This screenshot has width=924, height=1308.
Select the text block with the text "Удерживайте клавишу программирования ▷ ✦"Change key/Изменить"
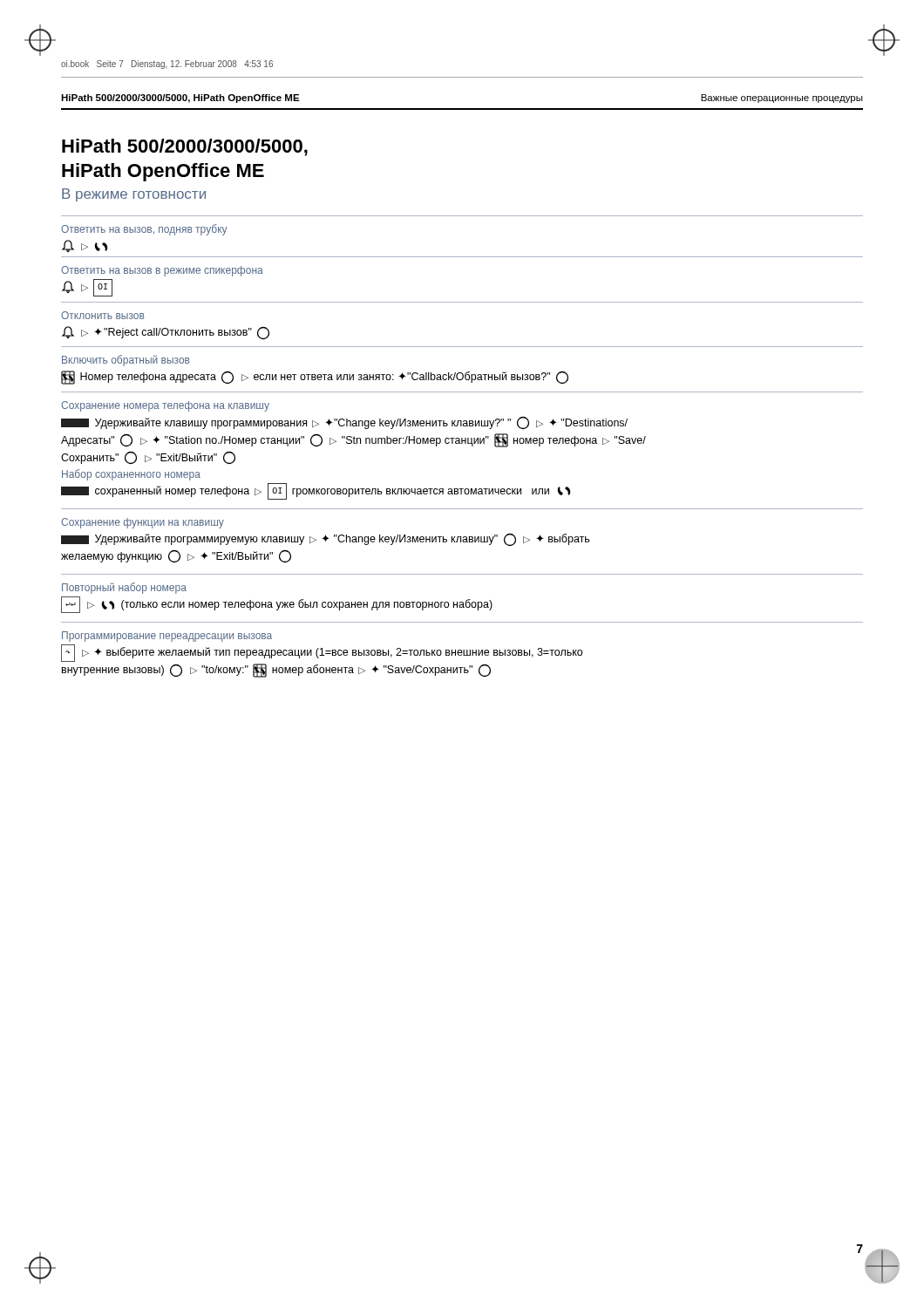tap(353, 441)
